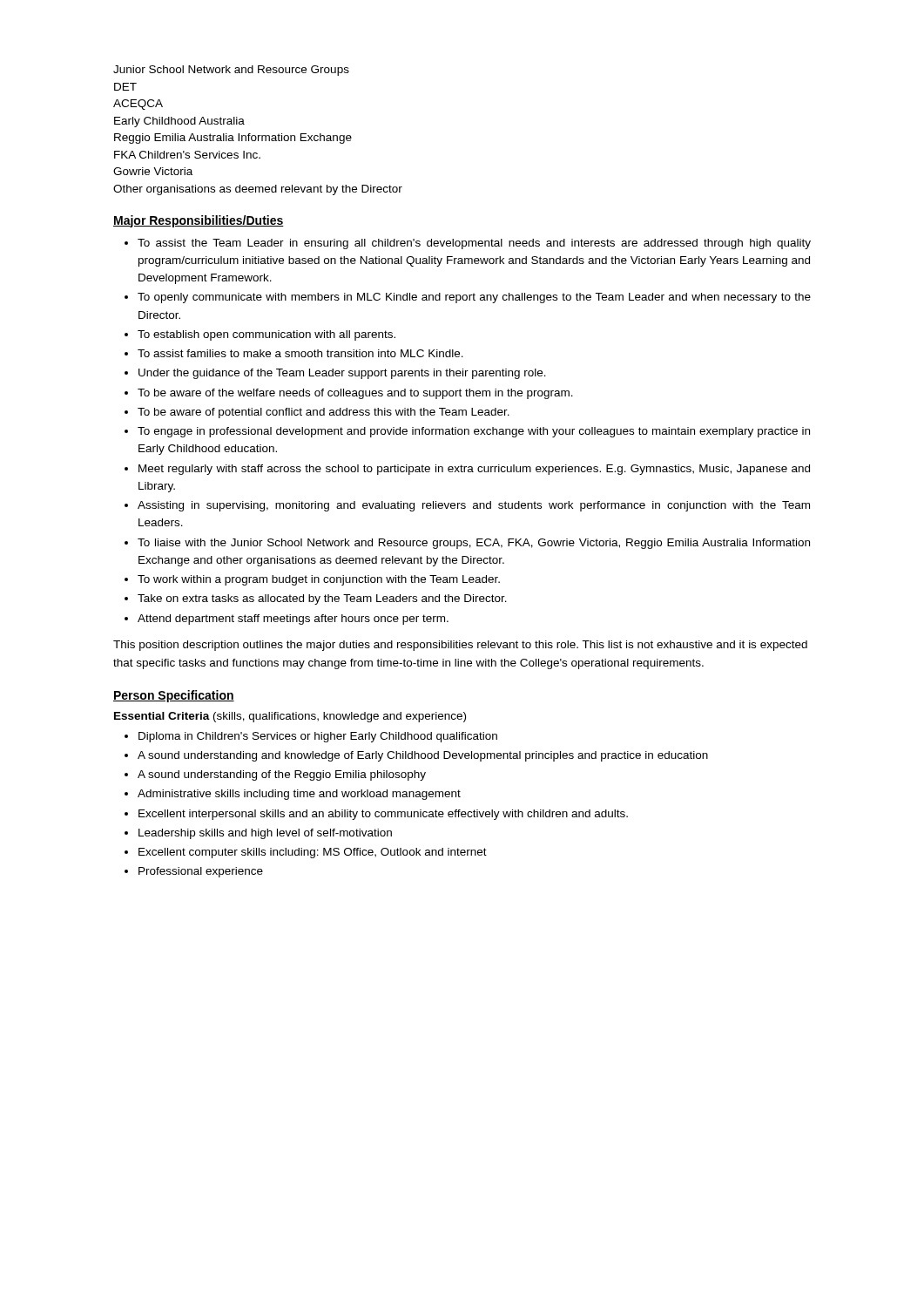Navigate to the text starting "A sound understanding of the Reggio"
Viewport: 924px width, 1307px height.
pos(282,774)
